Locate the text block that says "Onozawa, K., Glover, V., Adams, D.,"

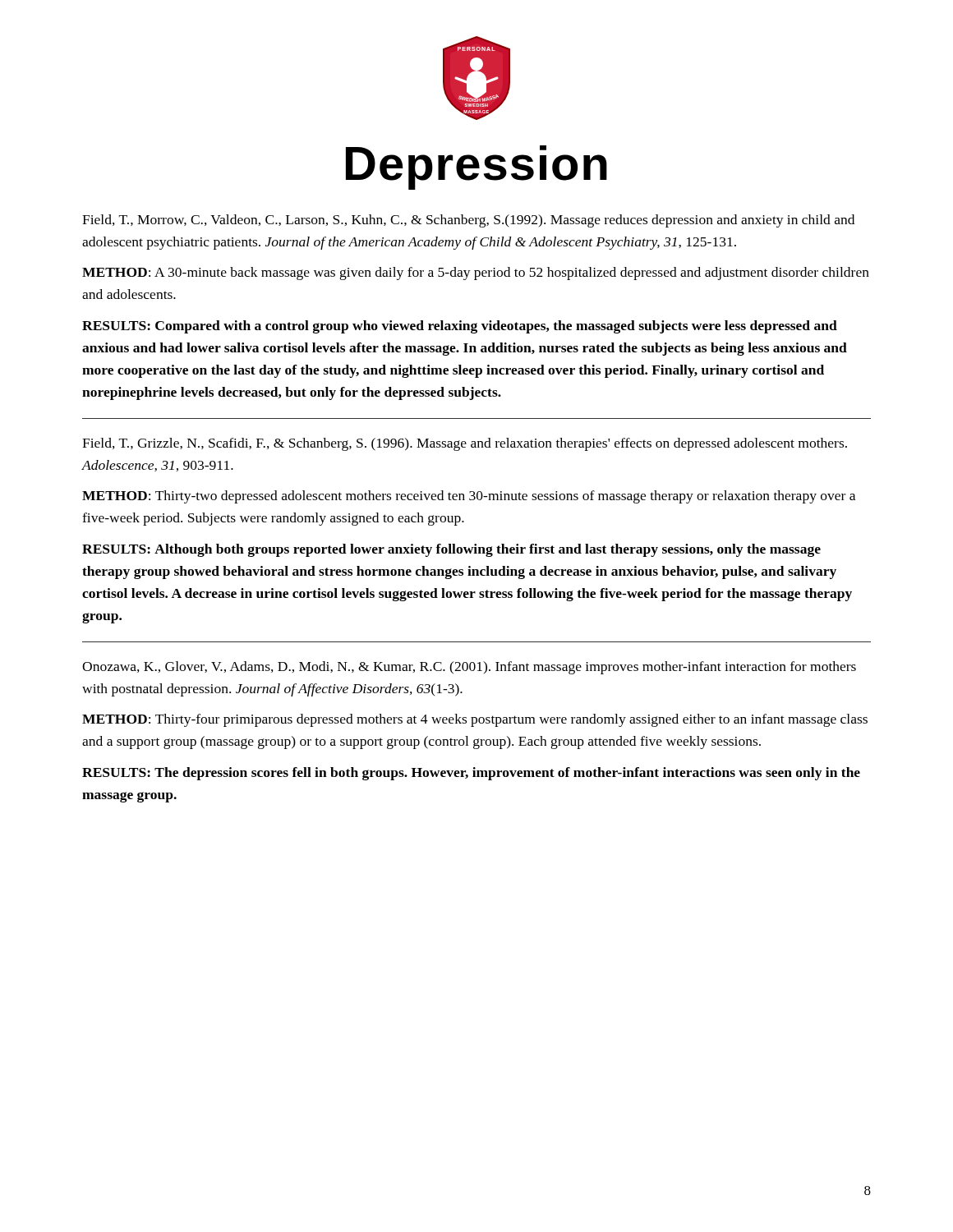tap(469, 677)
